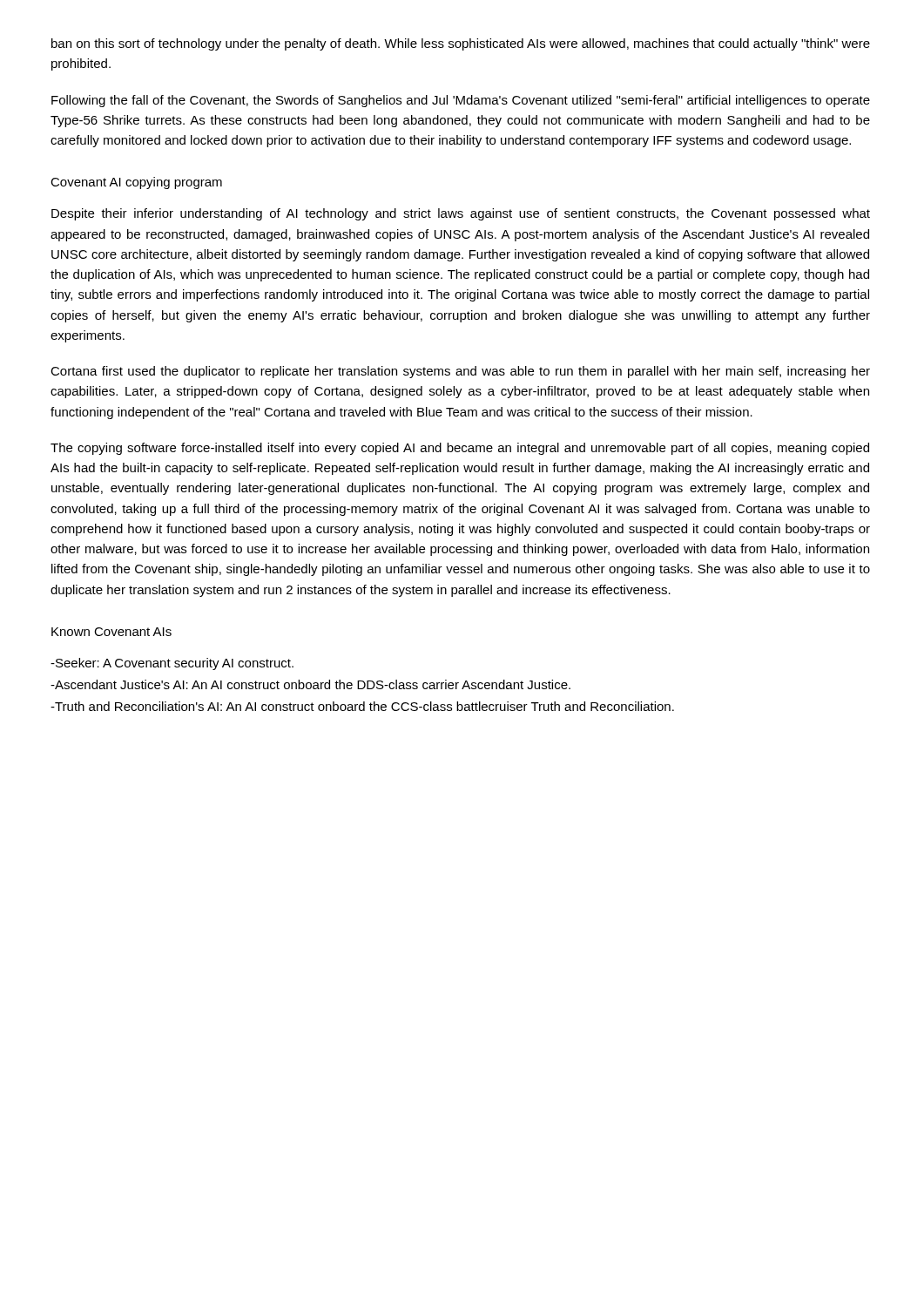Find the block starting "The copying software force-installed itself into every copied"
This screenshot has height=1307, width=924.
click(x=460, y=518)
